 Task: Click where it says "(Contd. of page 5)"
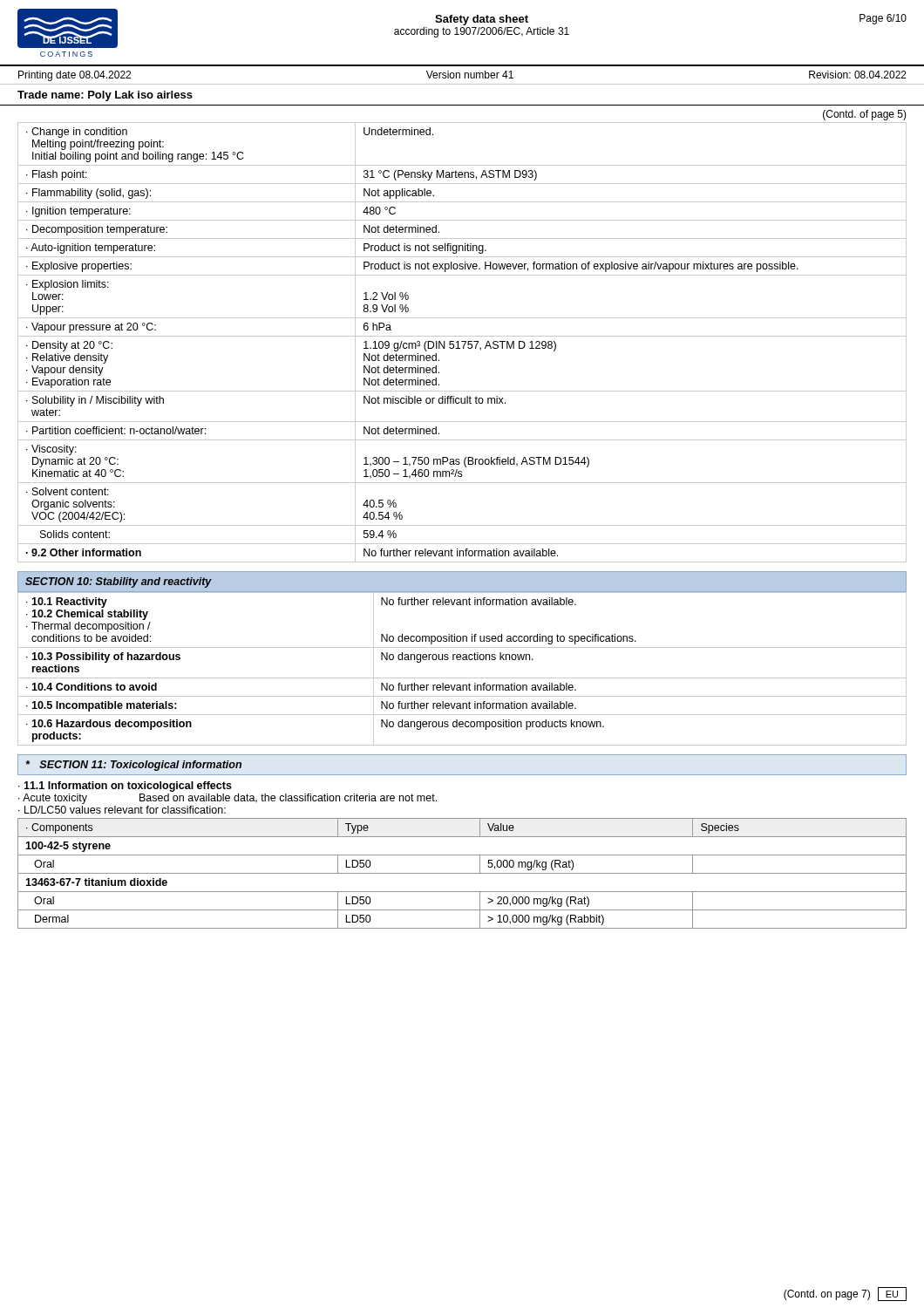pos(864,114)
